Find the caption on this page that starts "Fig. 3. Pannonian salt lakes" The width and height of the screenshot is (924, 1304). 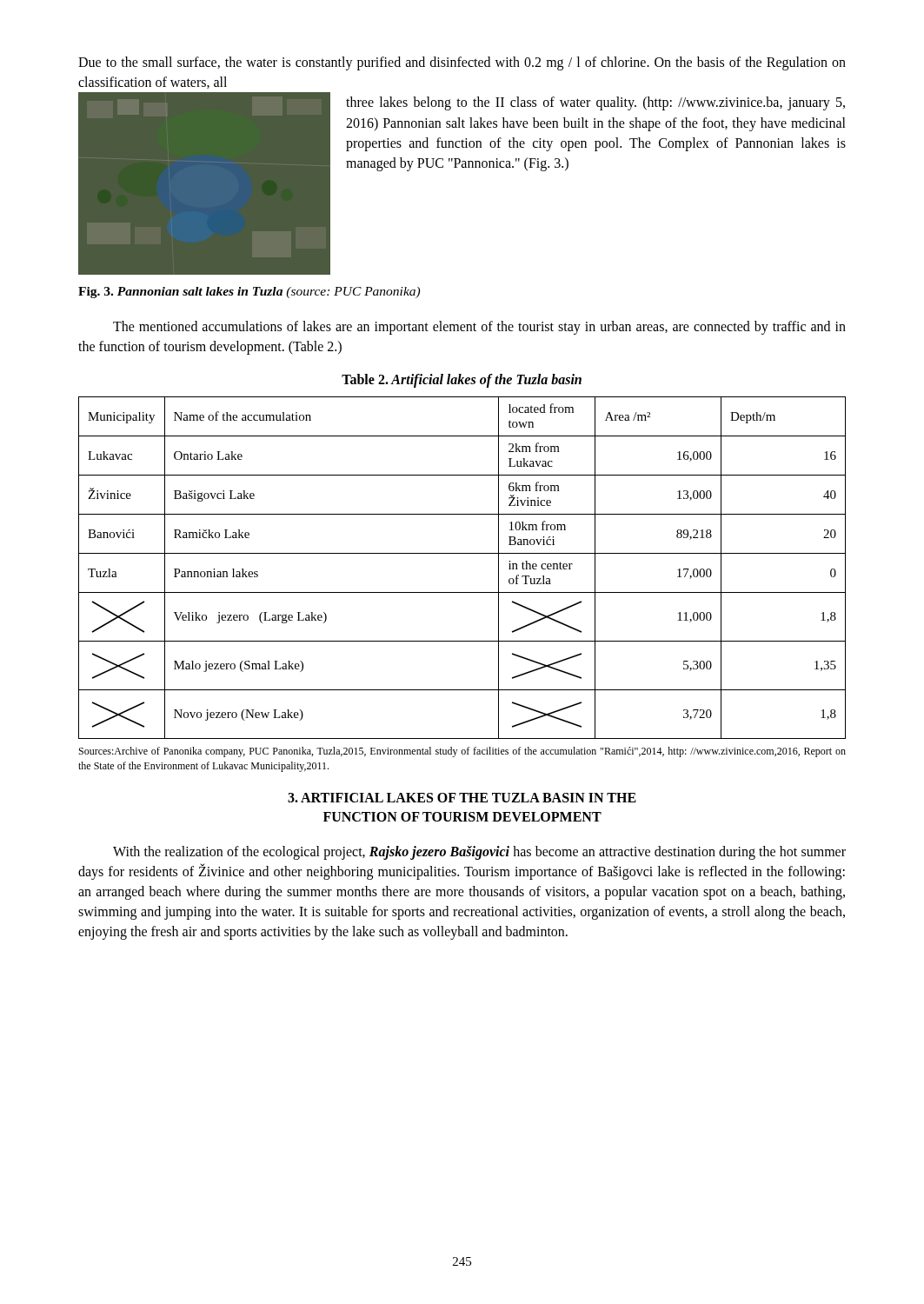(249, 291)
